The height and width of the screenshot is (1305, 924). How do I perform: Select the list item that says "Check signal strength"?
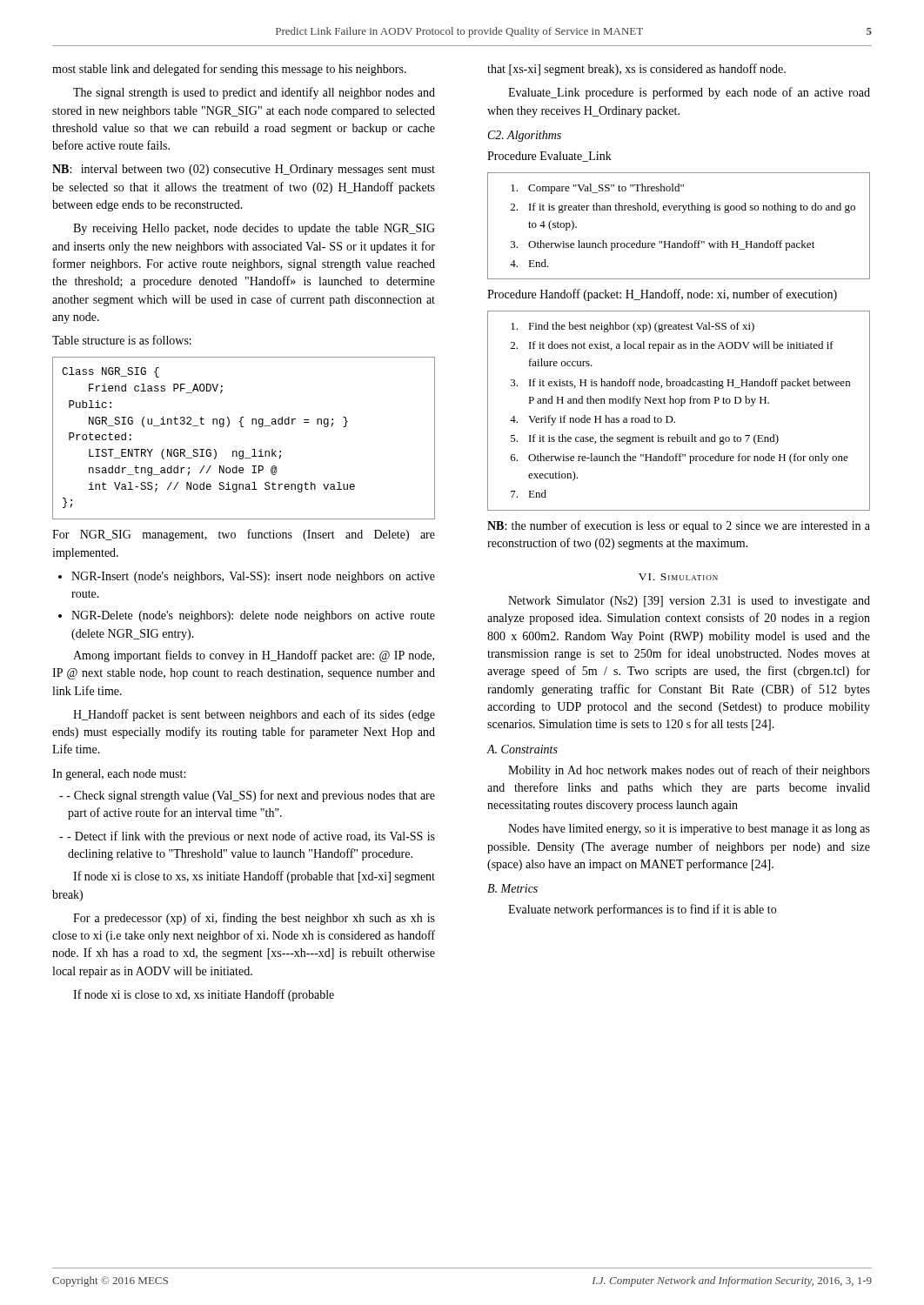pyautogui.click(x=244, y=805)
